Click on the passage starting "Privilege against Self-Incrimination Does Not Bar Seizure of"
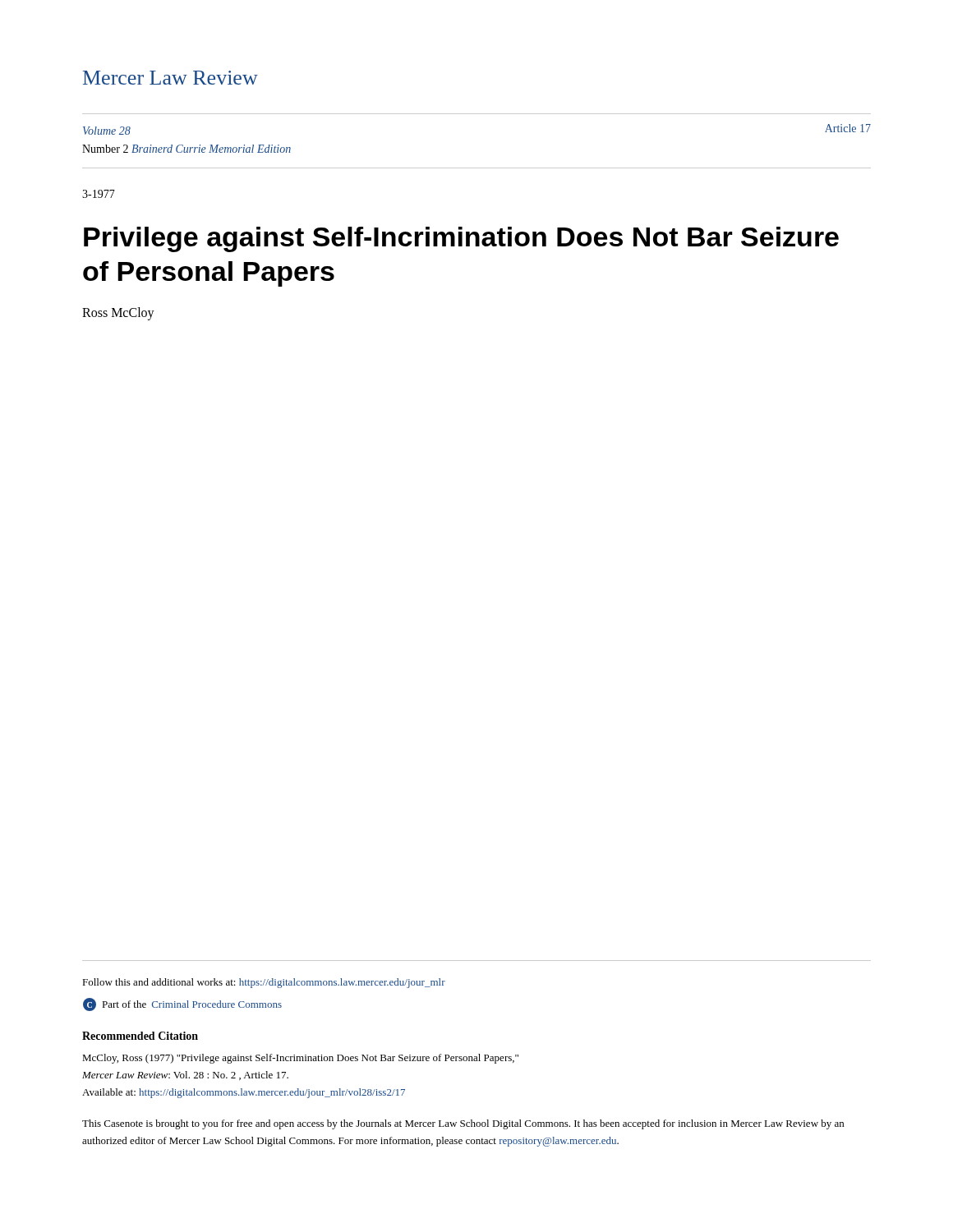Image resolution: width=953 pixels, height=1232 pixels. click(x=476, y=254)
